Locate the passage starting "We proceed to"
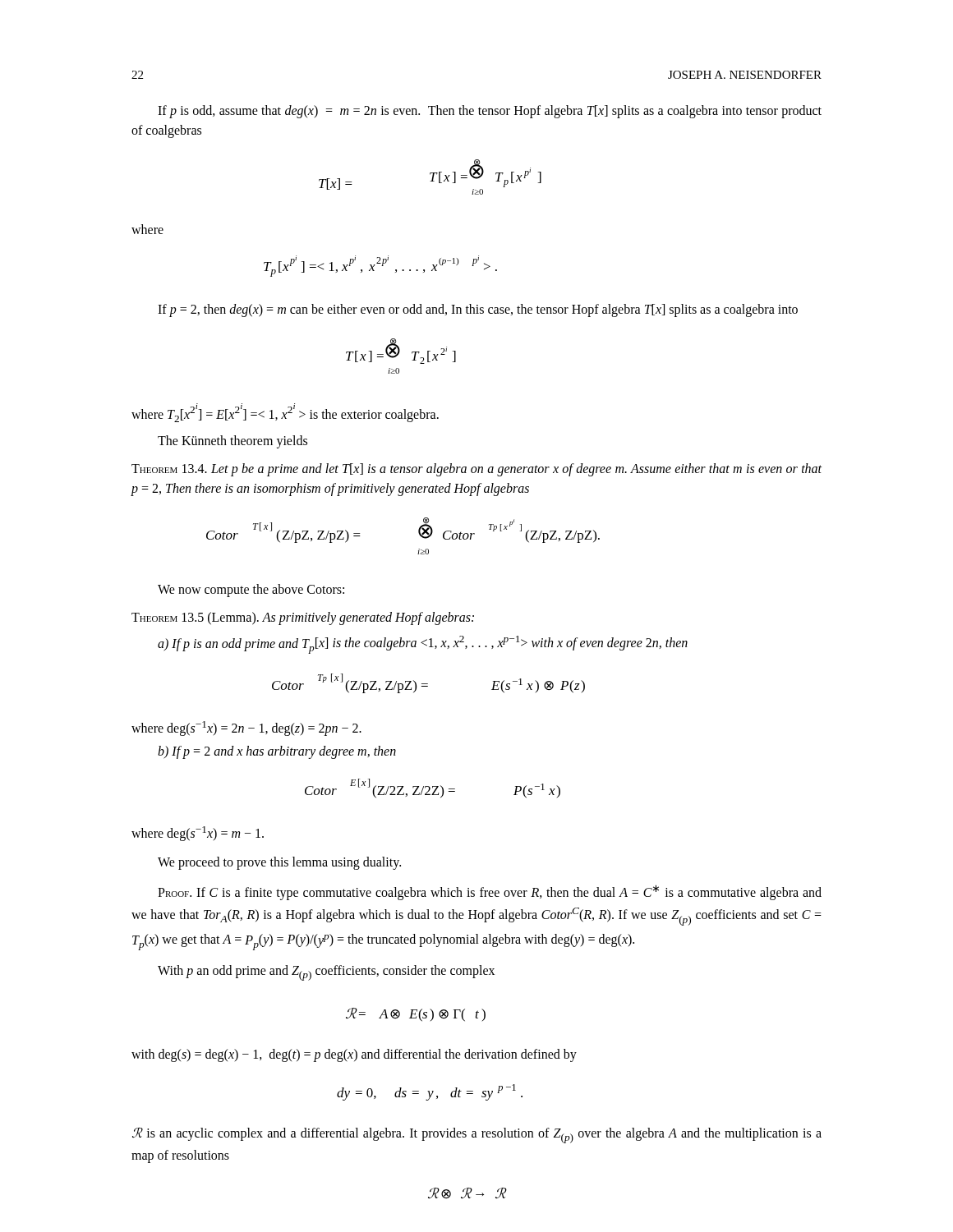Screen dimensions: 1232x953 (280, 862)
